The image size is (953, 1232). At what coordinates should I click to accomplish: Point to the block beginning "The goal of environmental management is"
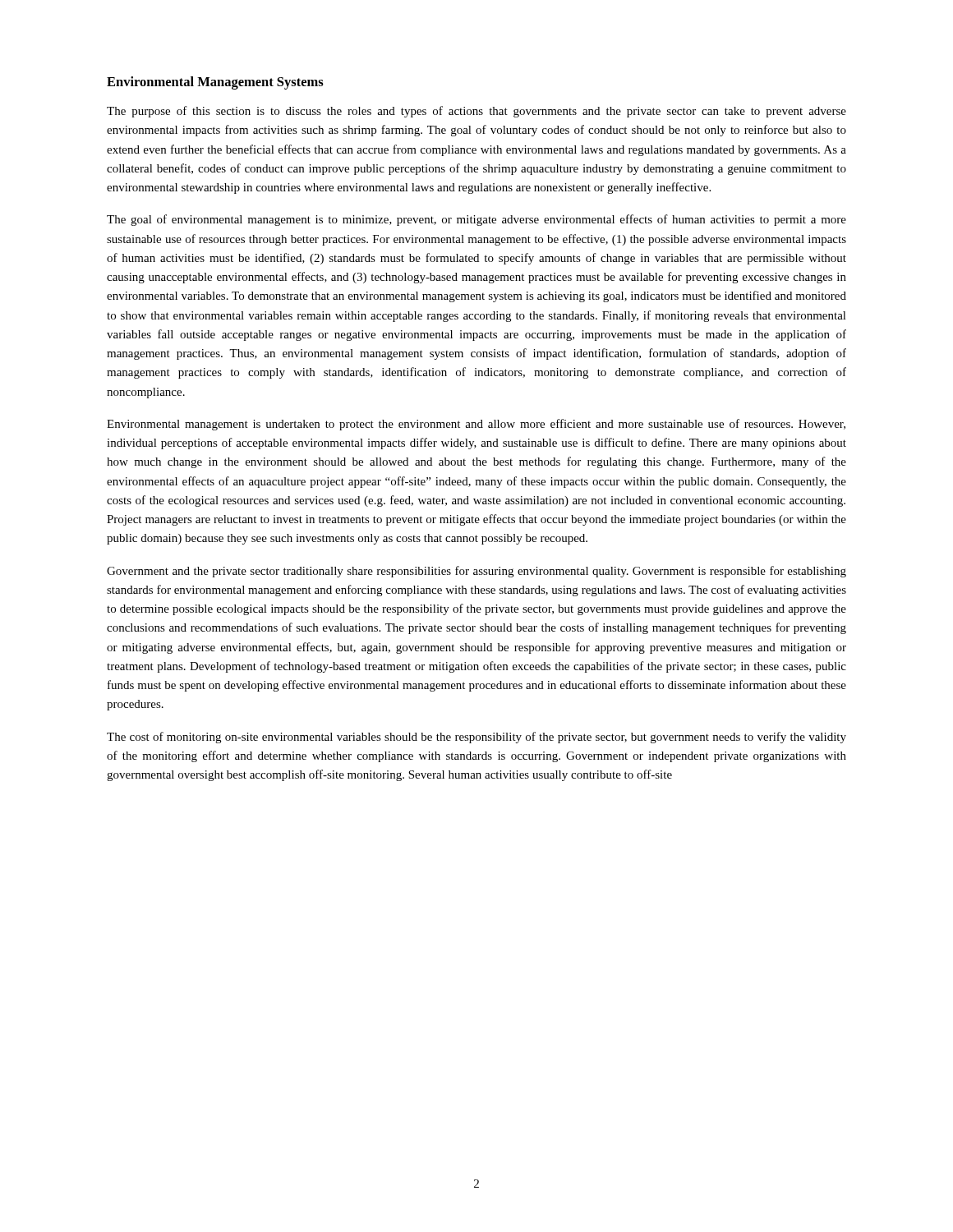[x=476, y=305]
